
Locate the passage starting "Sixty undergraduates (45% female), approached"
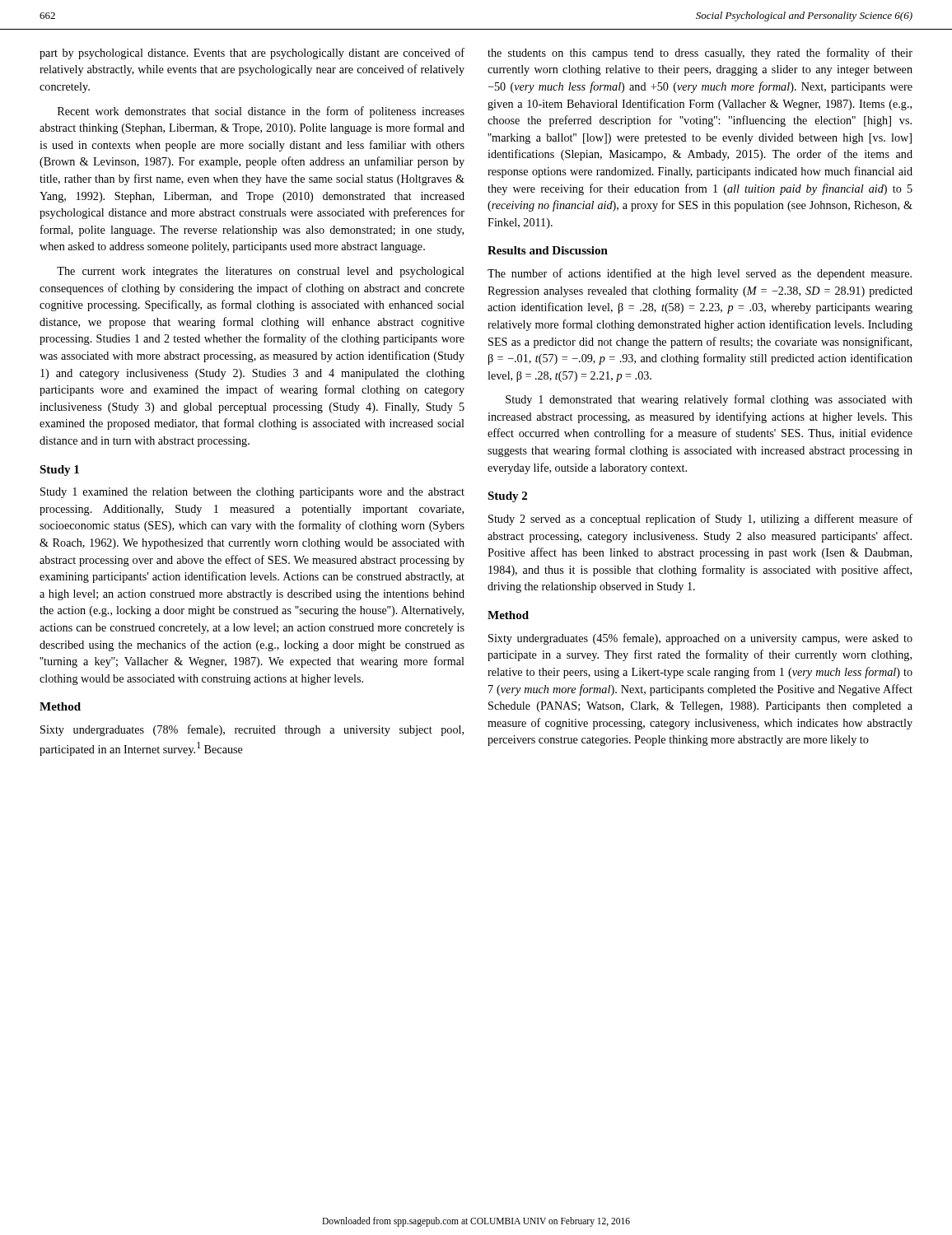[x=700, y=689]
